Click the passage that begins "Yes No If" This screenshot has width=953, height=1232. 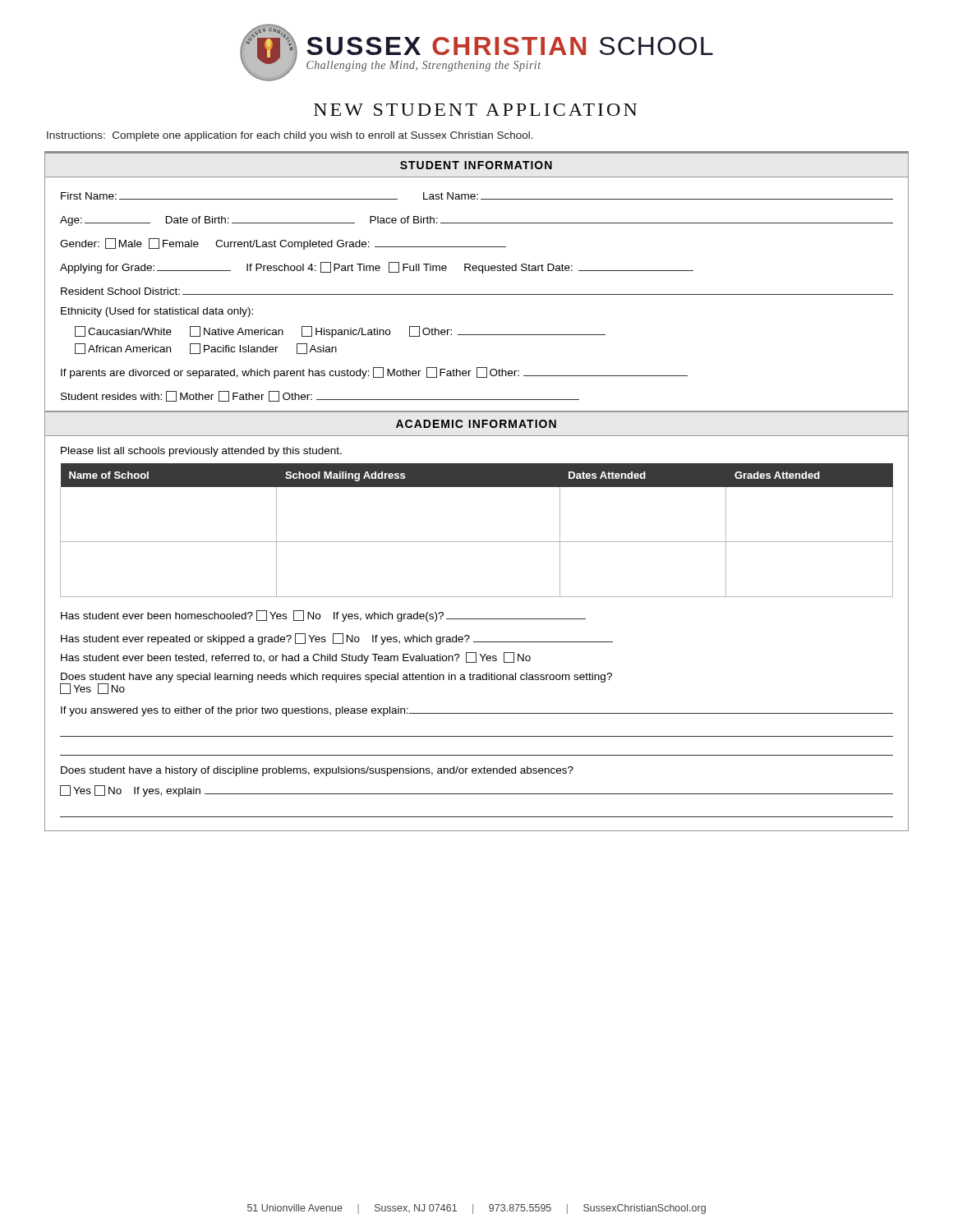click(476, 788)
